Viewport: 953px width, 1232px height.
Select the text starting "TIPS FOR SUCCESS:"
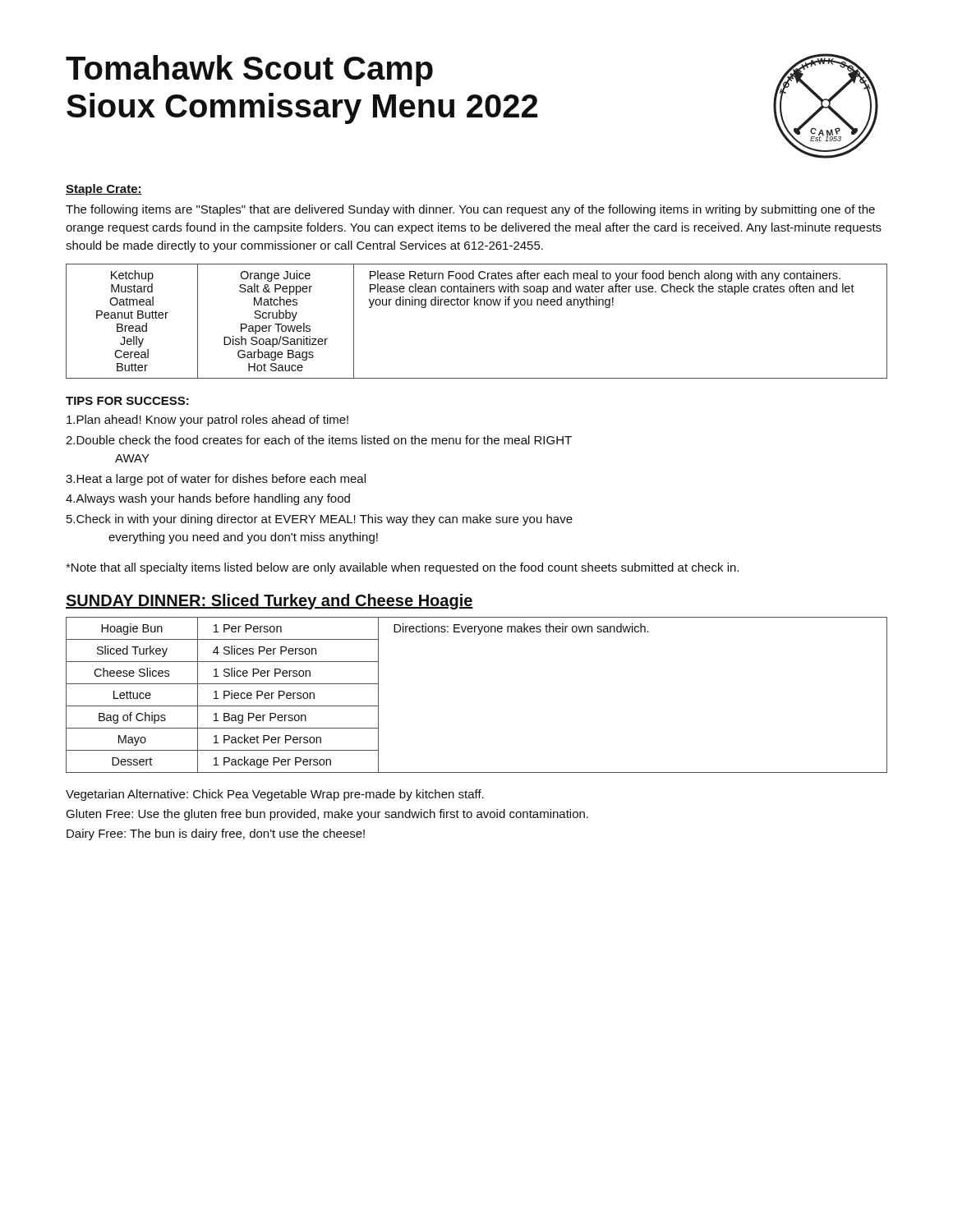pos(128,401)
